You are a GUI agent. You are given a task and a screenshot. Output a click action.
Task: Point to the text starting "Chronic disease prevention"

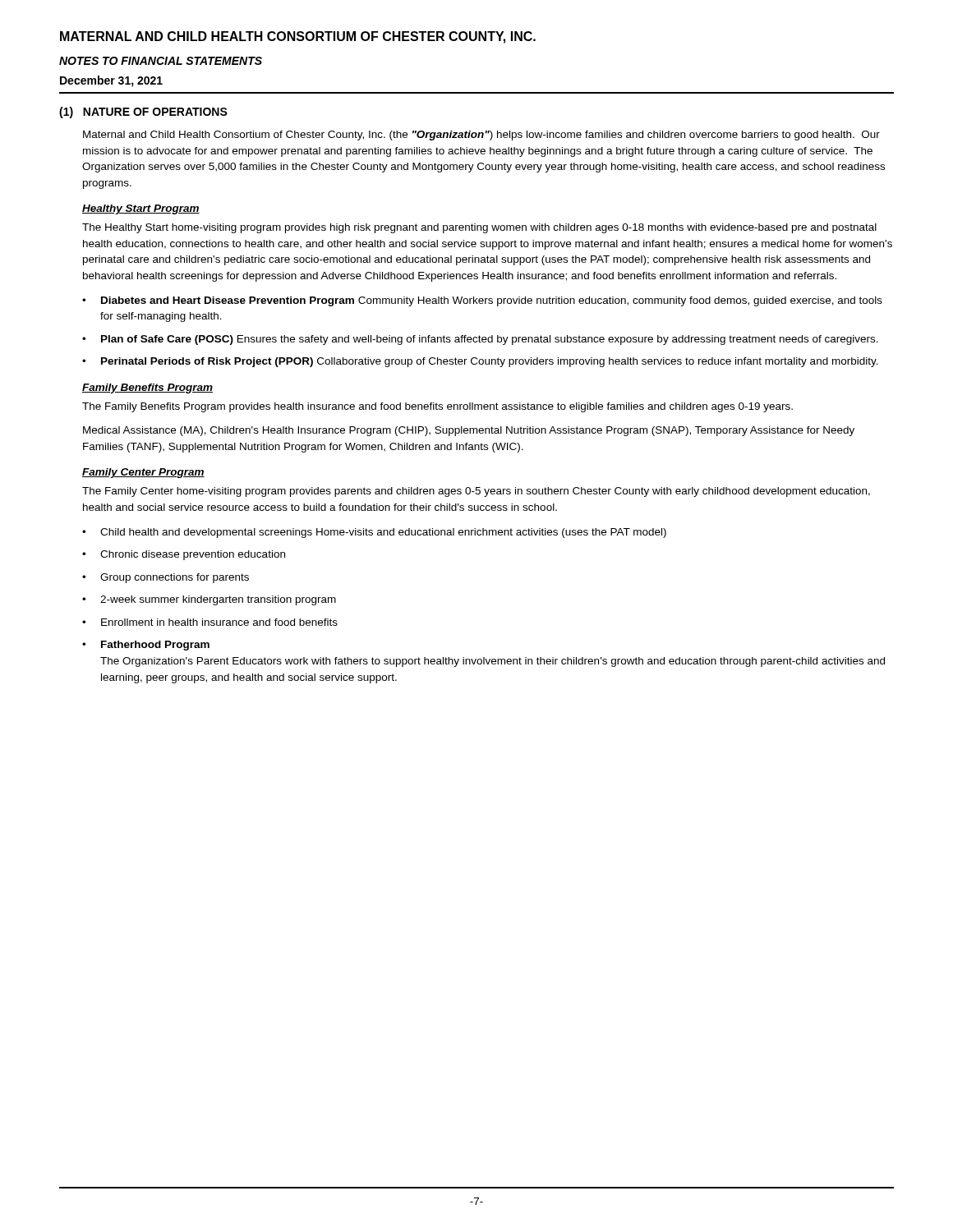tap(193, 554)
